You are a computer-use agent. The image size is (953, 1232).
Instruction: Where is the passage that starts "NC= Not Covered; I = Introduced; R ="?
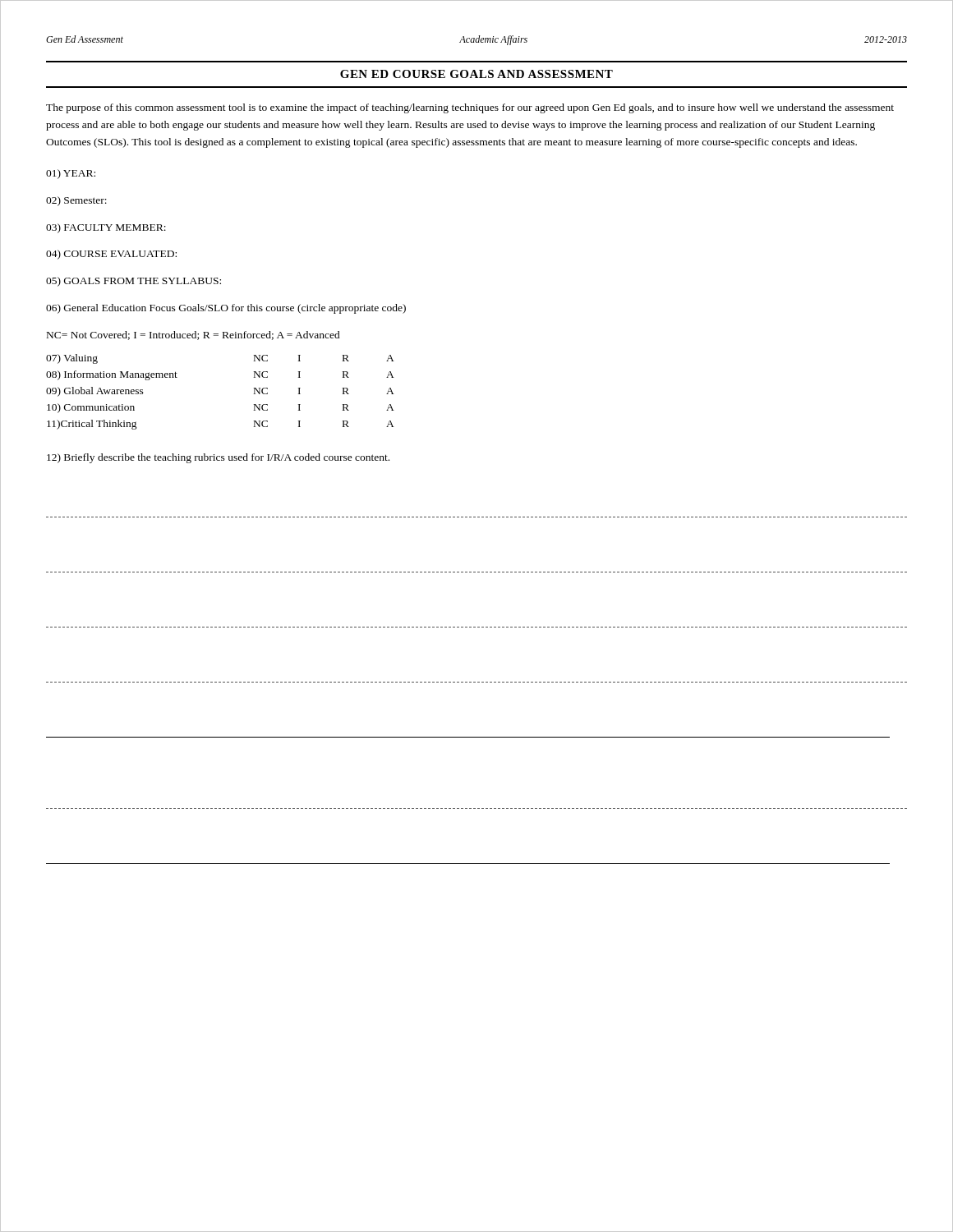193,335
